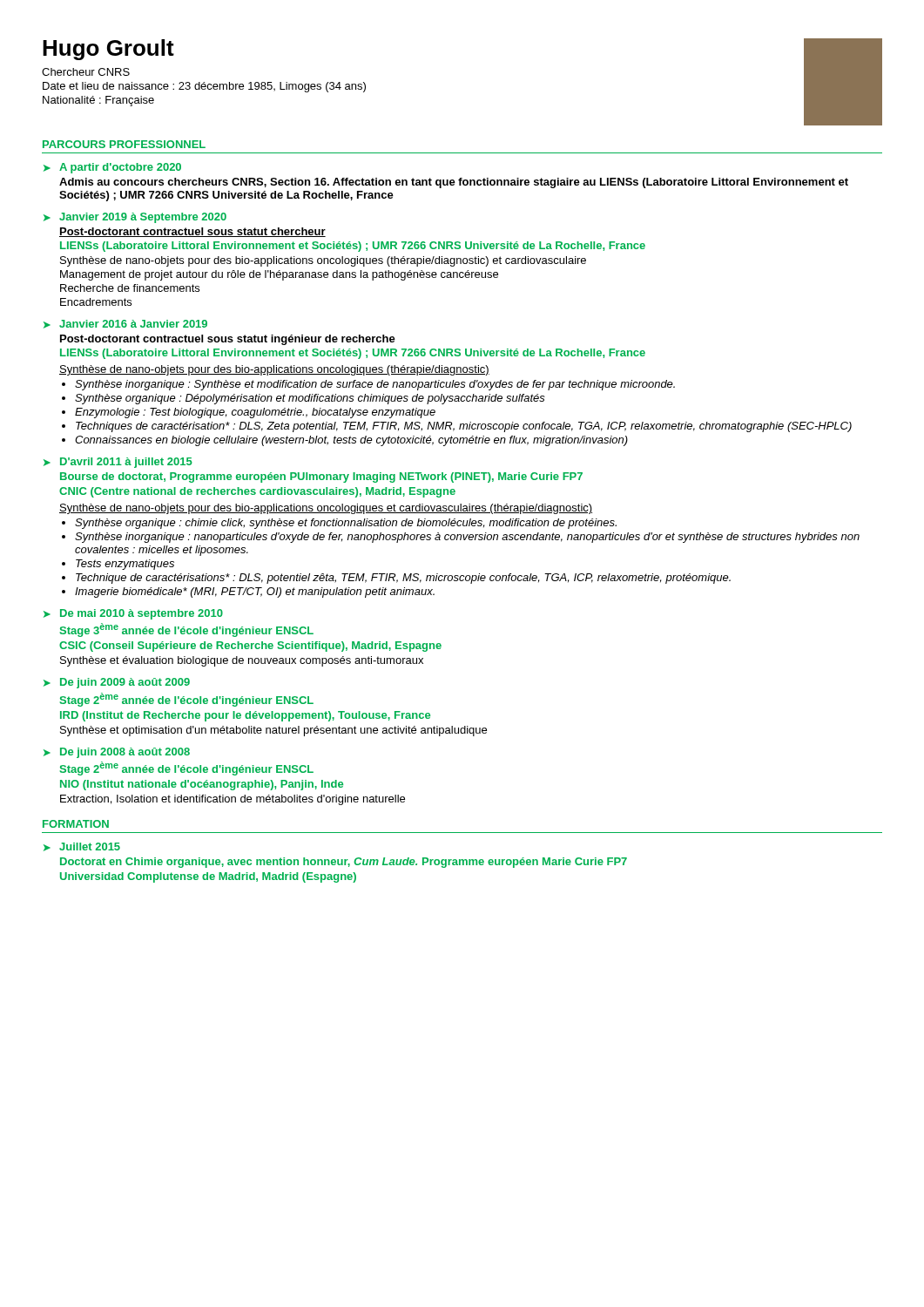Navigate to the passage starting "➤ D'avril 2011 à juillet 2015 Bourse de"
The width and height of the screenshot is (924, 1307).
click(462, 526)
